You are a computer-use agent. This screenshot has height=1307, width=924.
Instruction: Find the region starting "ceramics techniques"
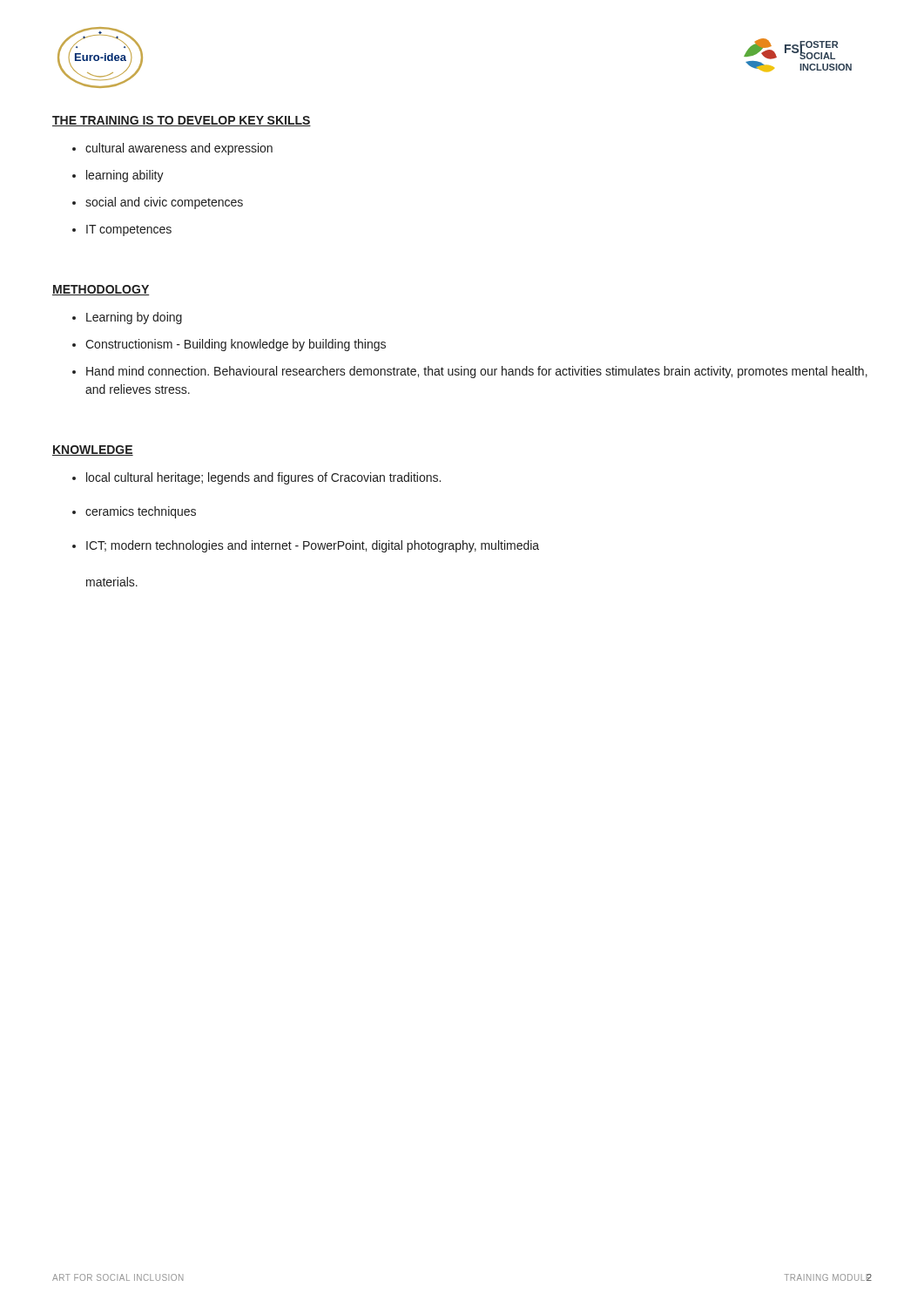[141, 511]
